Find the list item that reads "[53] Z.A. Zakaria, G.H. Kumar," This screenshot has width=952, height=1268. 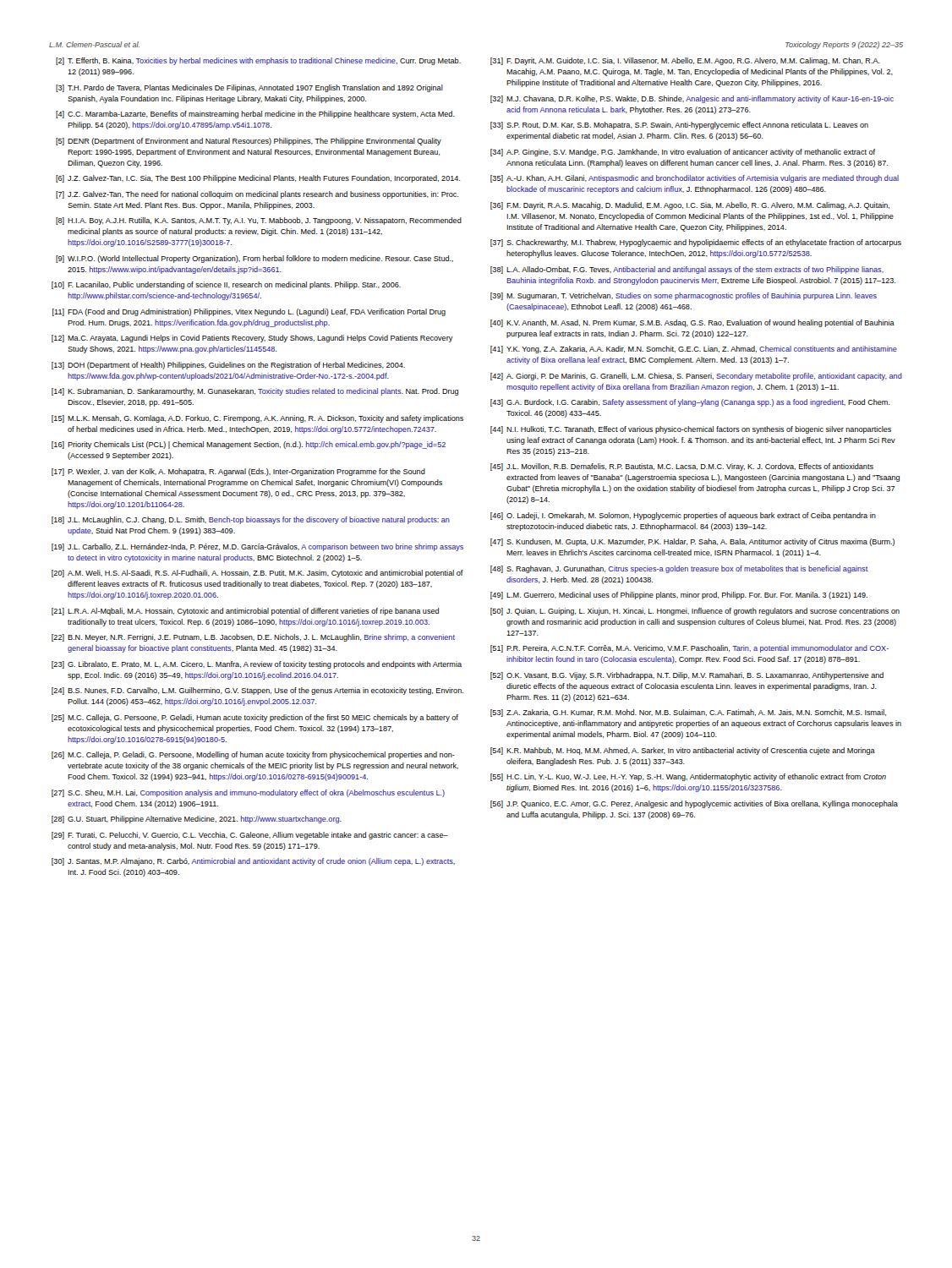[x=695, y=724]
